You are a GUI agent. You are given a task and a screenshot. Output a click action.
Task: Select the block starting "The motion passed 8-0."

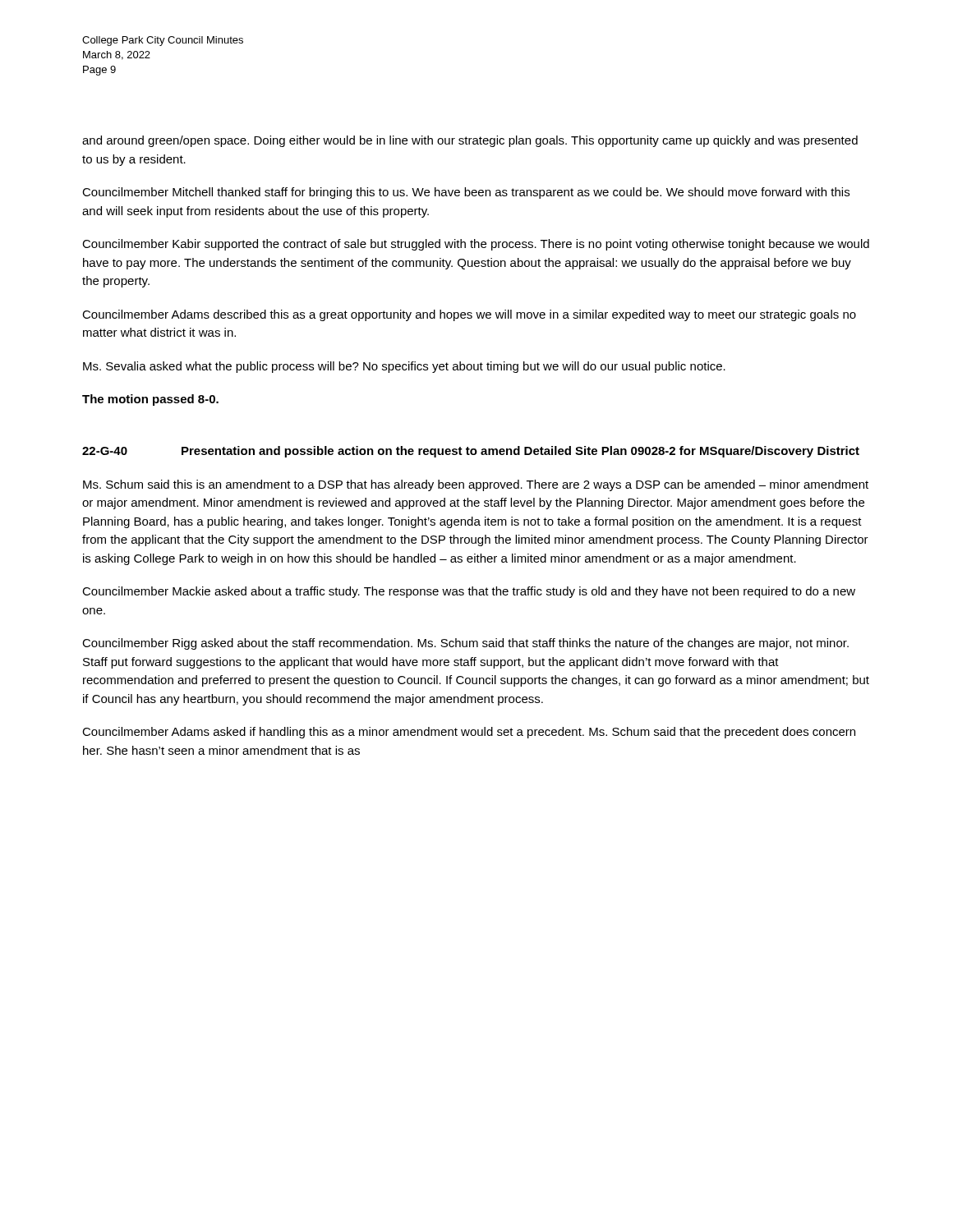[x=151, y=399]
